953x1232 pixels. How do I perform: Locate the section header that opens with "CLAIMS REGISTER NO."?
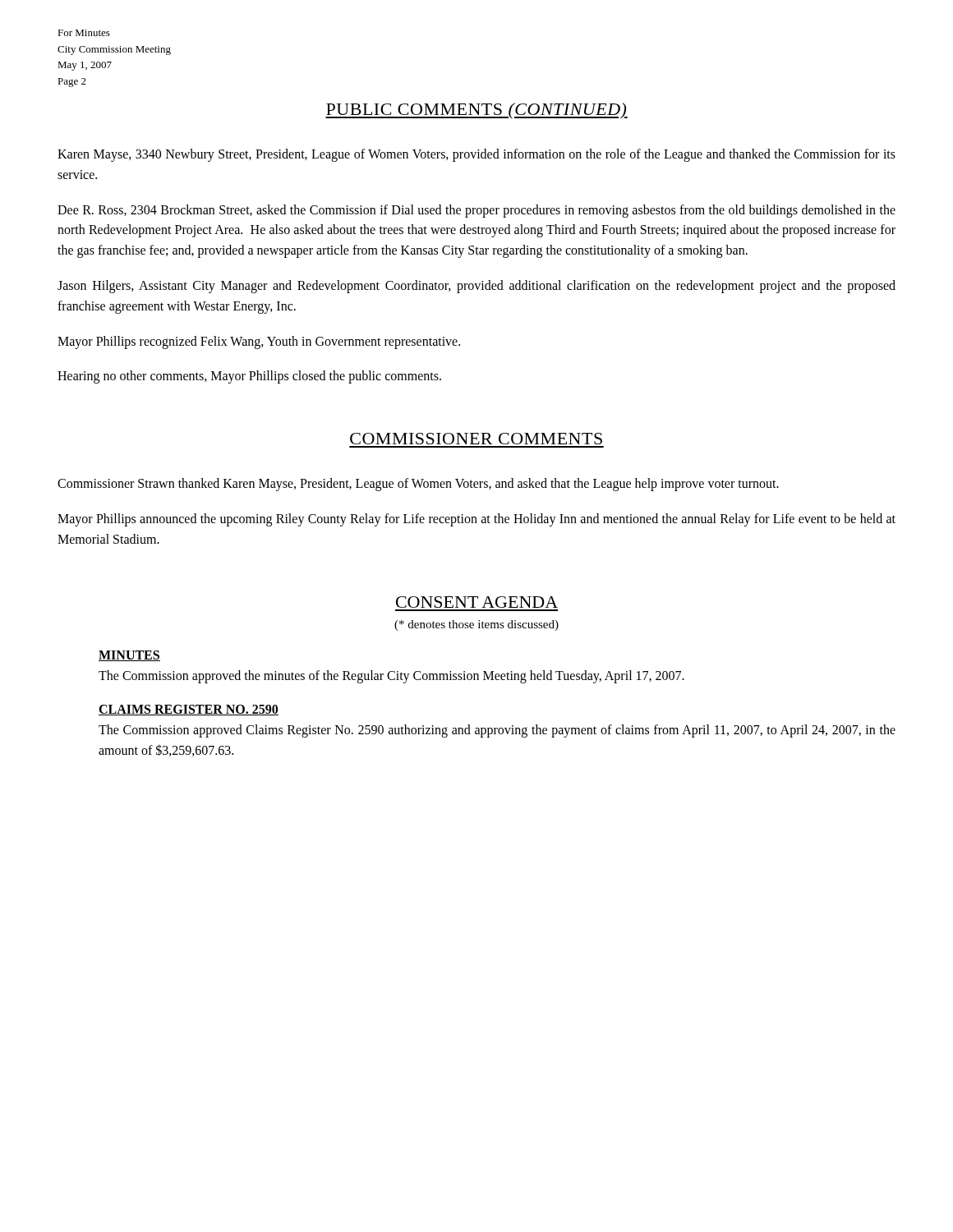(188, 710)
